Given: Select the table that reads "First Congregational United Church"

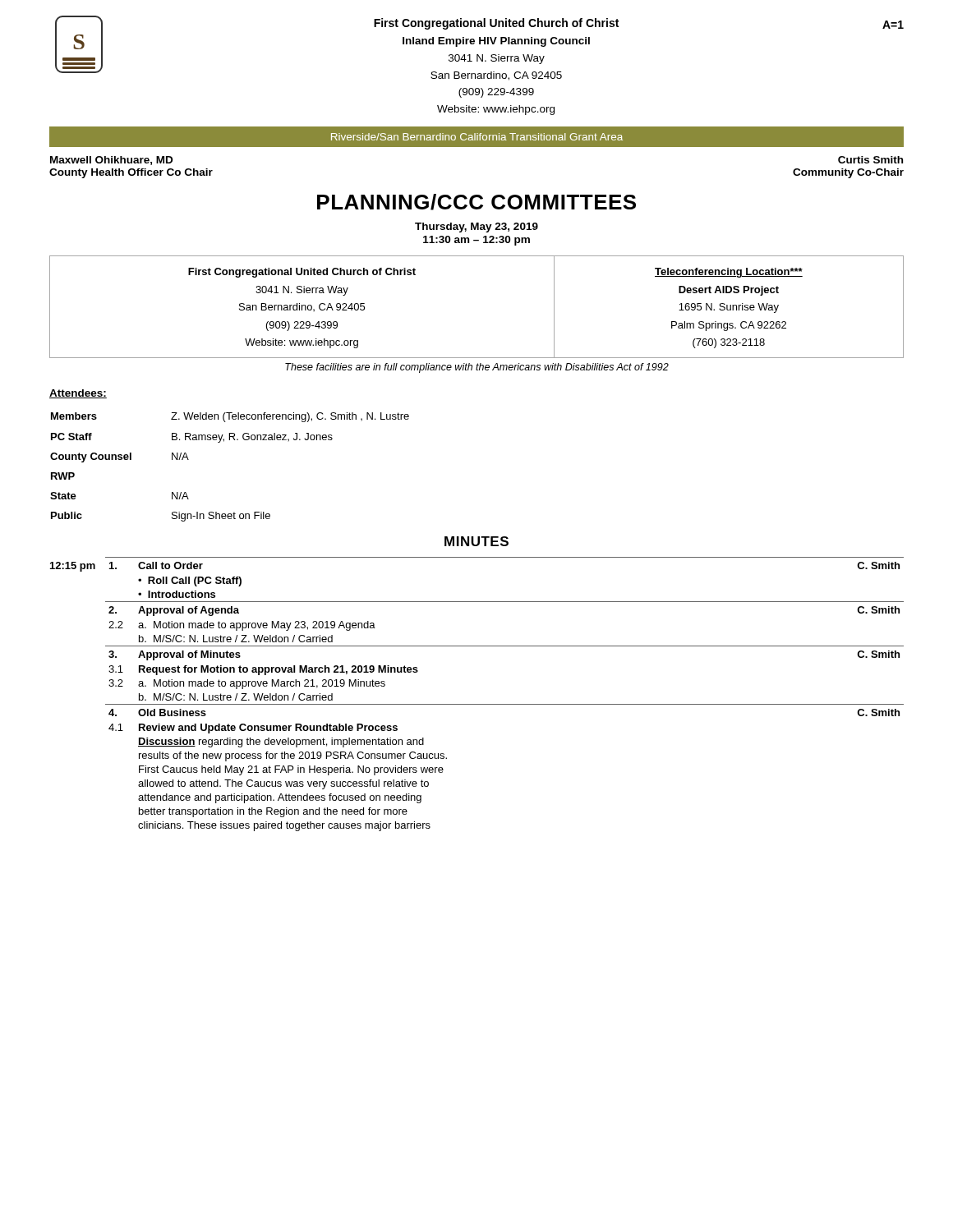Looking at the screenshot, I should [x=476, y=307].
